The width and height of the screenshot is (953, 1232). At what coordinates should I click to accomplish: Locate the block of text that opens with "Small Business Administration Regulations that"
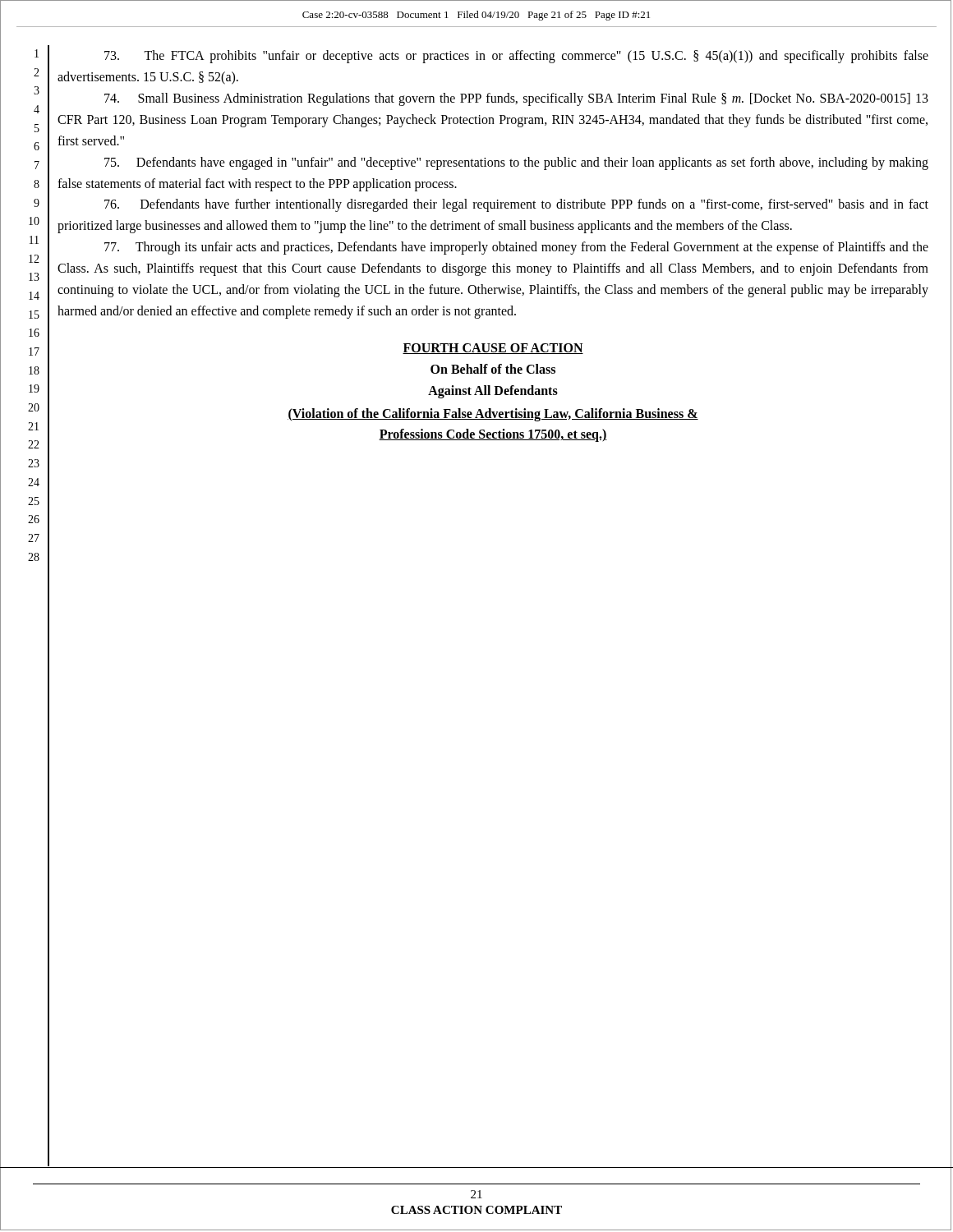click(493, 119)
